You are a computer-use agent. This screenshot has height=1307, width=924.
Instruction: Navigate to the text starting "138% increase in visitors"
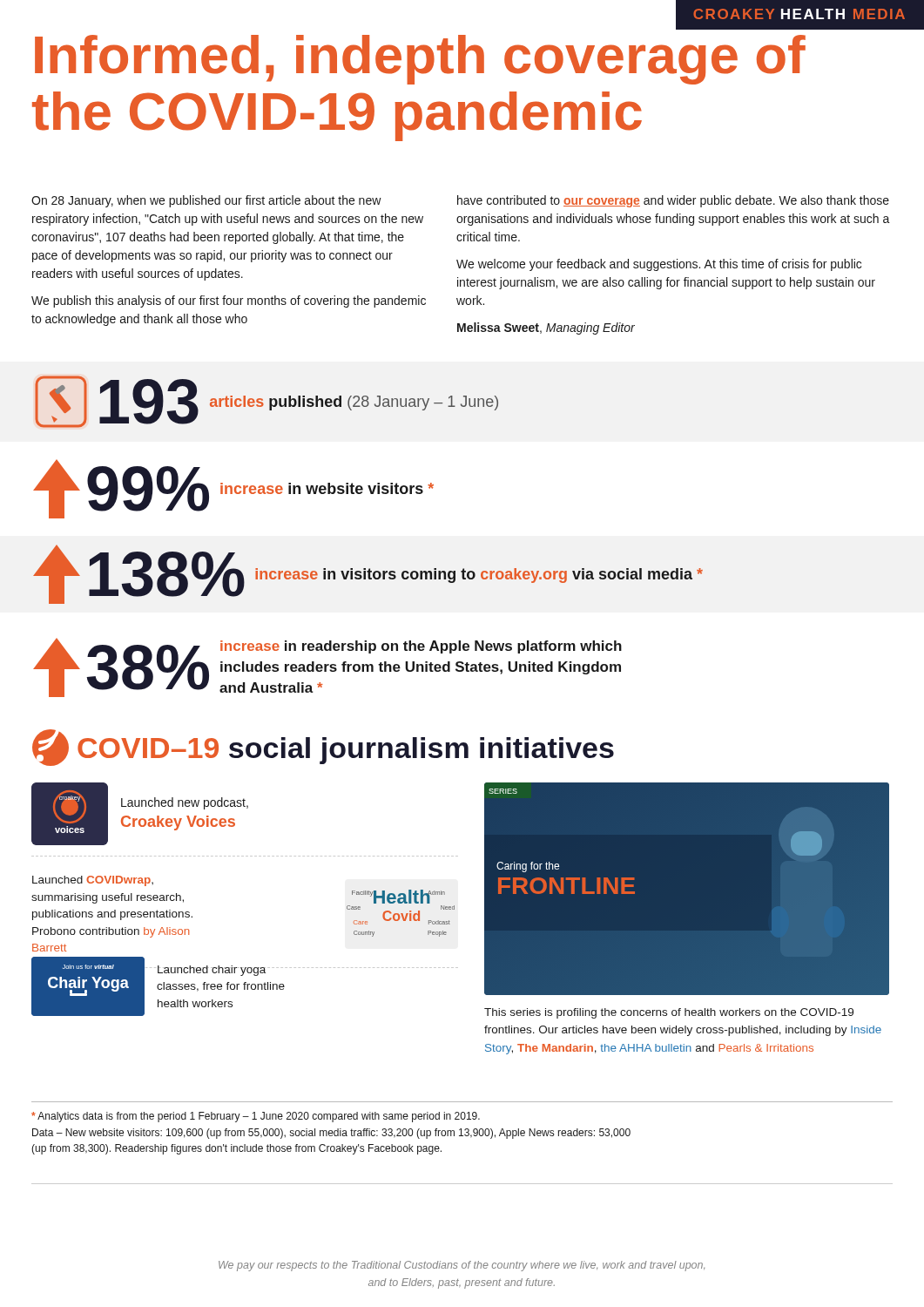click(x=367, y=574)
